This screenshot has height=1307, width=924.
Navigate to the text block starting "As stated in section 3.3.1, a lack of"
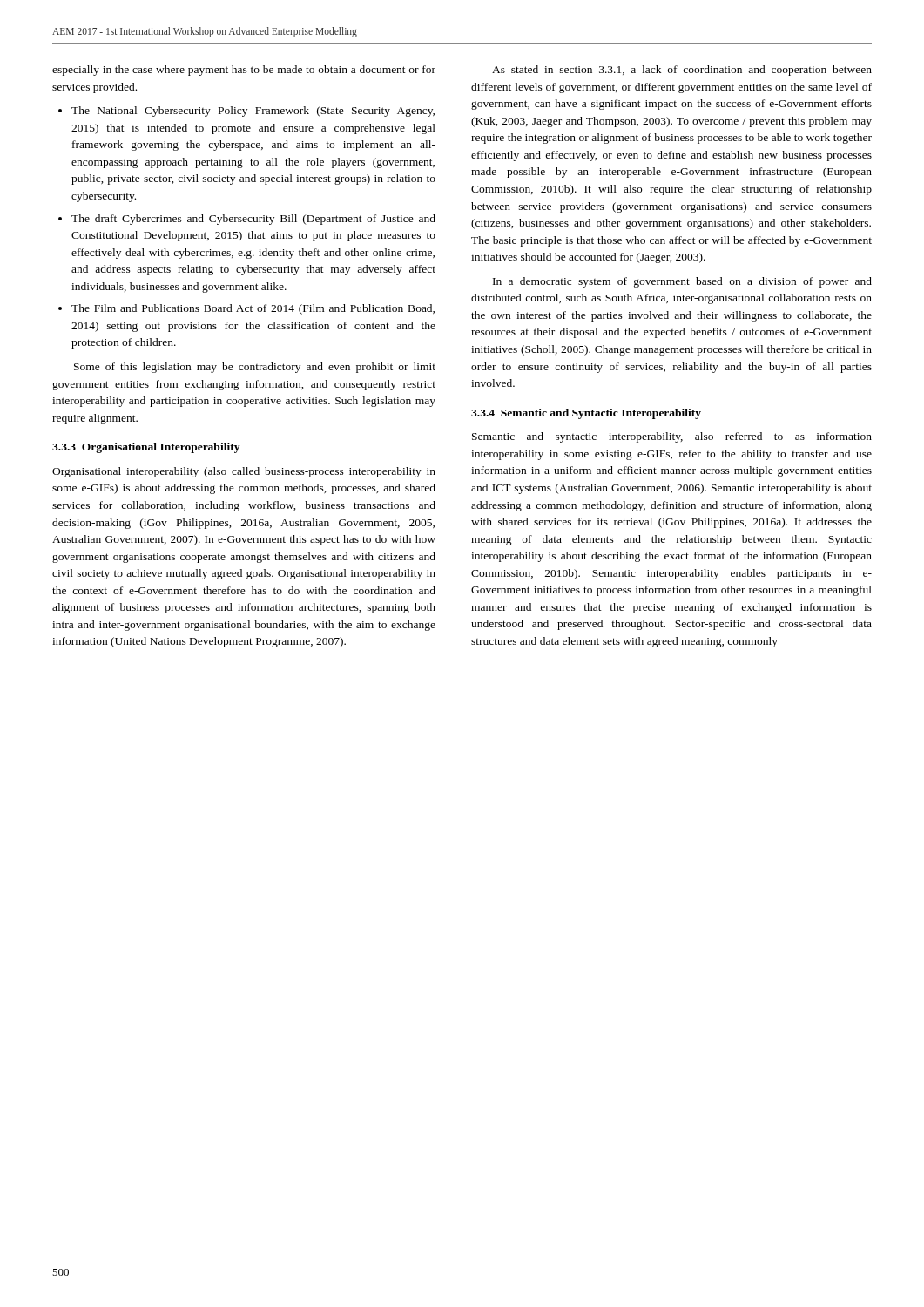(671, 163)
